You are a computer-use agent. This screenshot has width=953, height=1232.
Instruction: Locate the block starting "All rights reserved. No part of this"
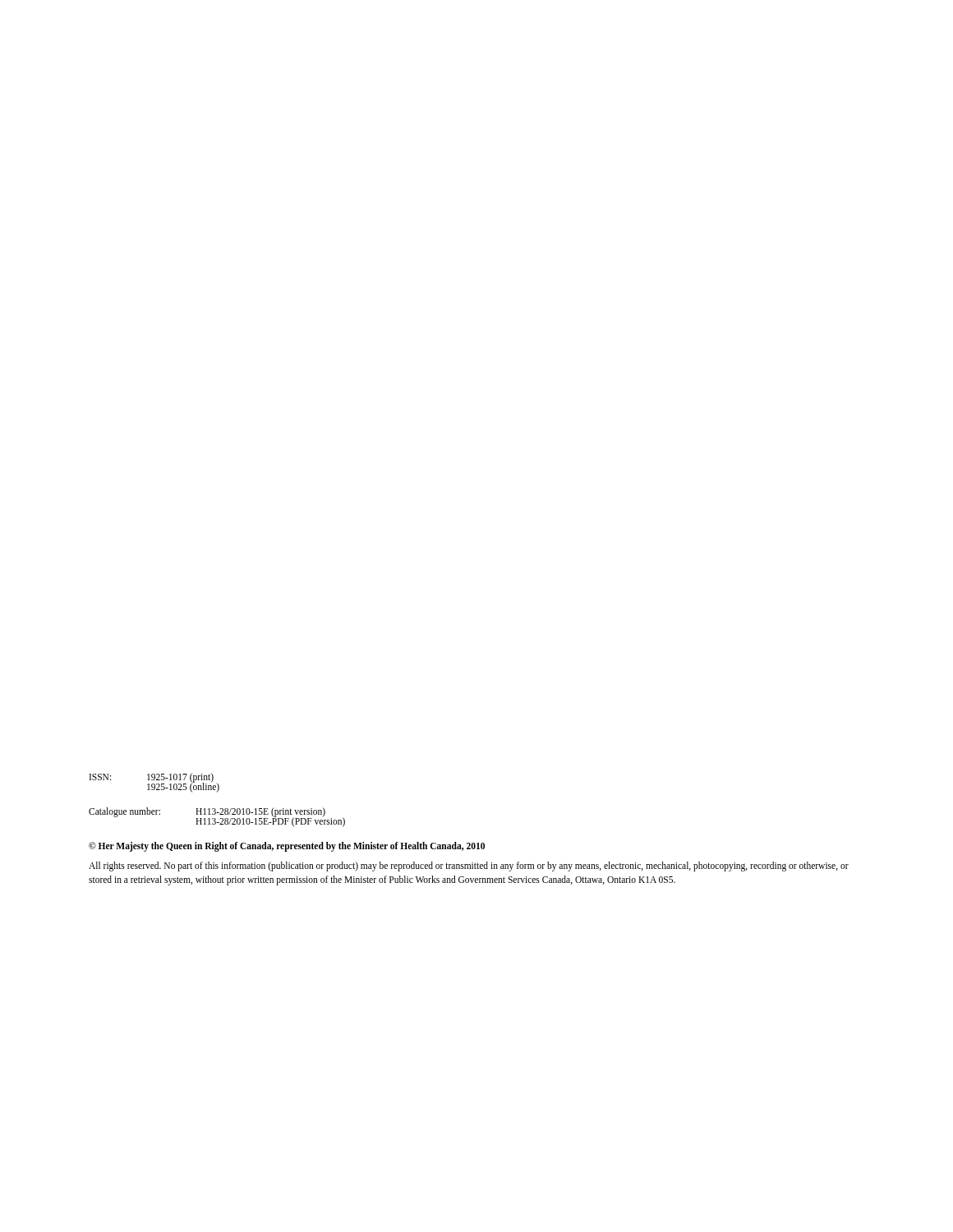coord(468,873)
